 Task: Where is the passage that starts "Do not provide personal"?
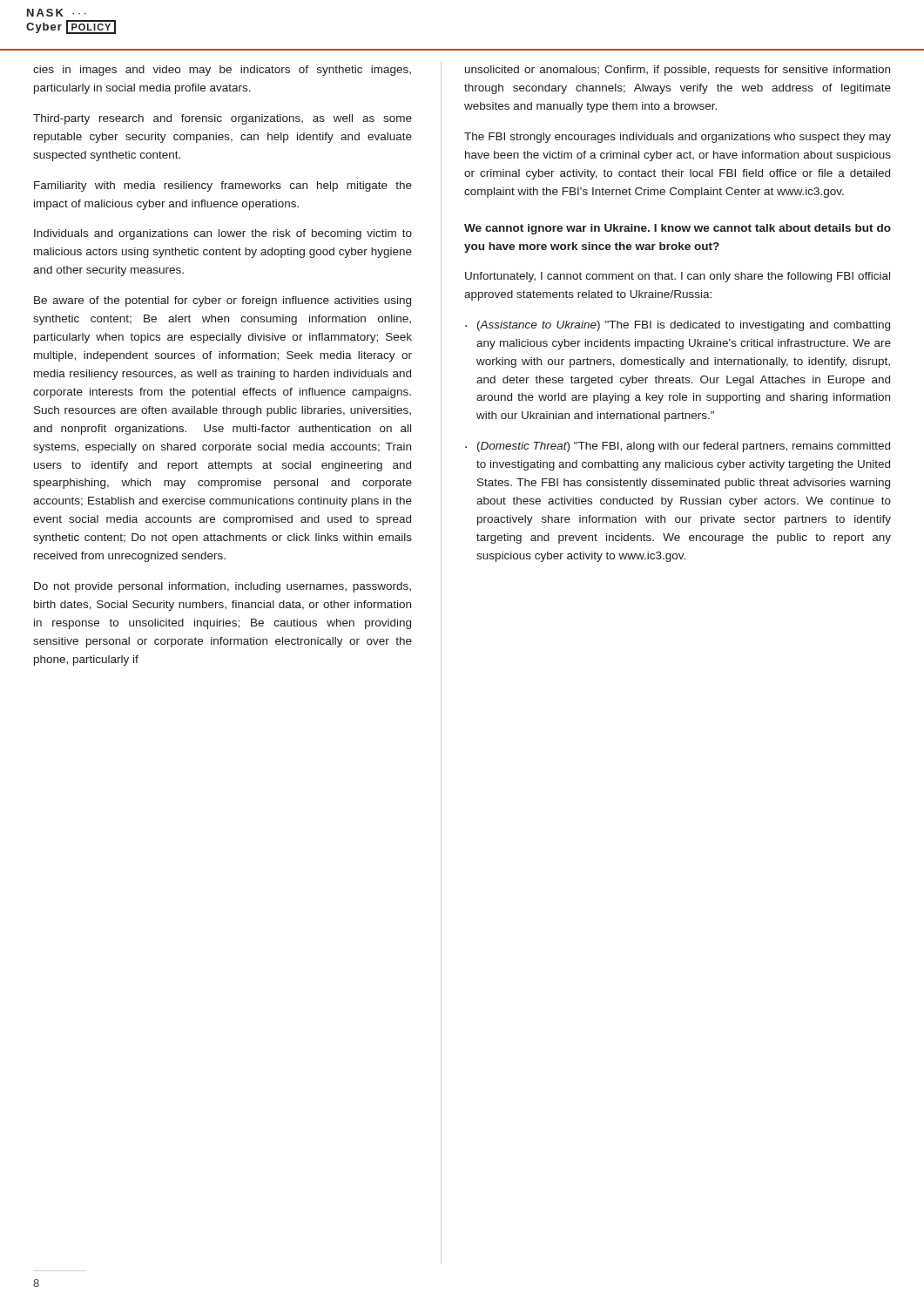(222, 623)
